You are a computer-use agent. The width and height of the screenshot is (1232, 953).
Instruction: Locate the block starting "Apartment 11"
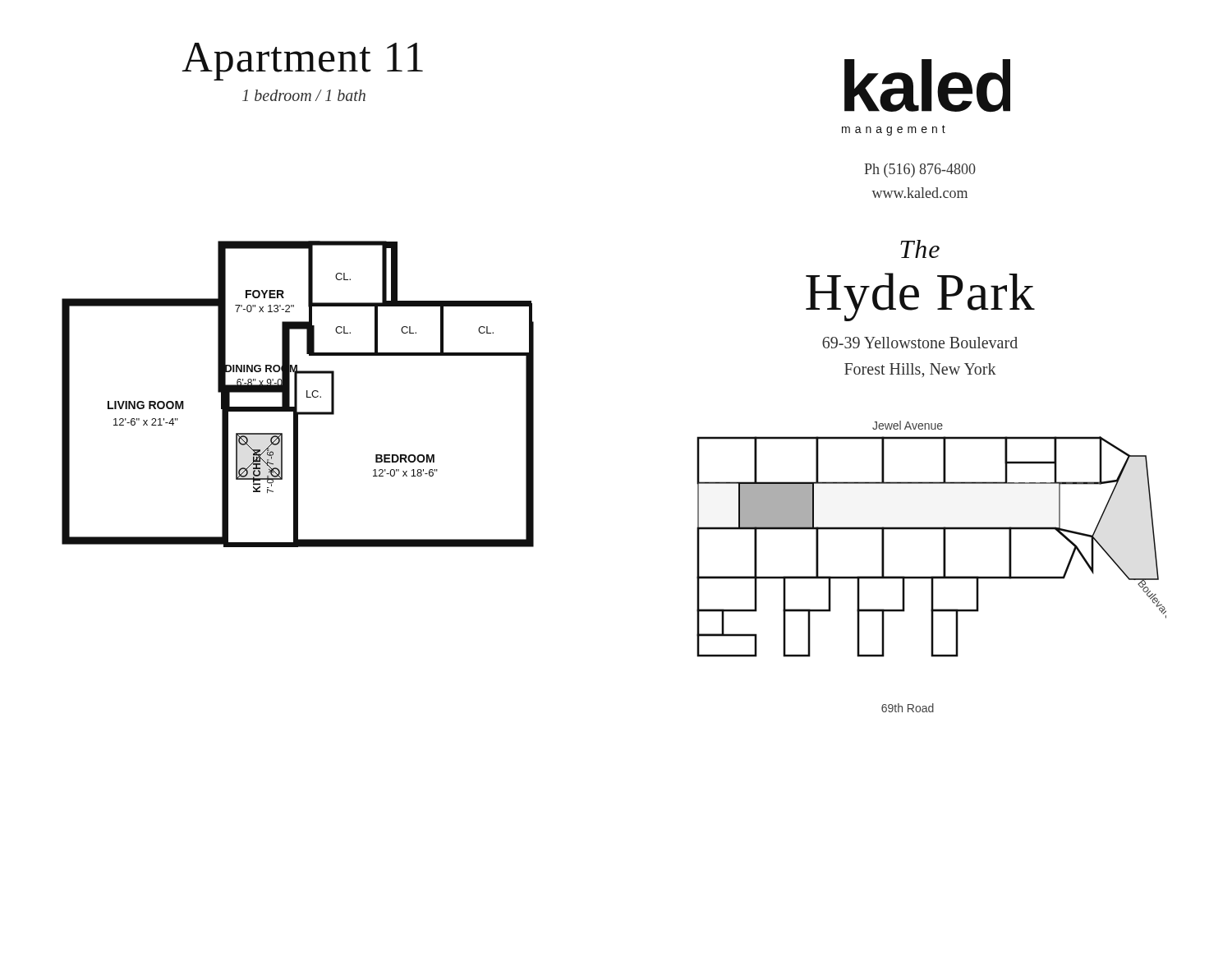click(x=304, y=57)
